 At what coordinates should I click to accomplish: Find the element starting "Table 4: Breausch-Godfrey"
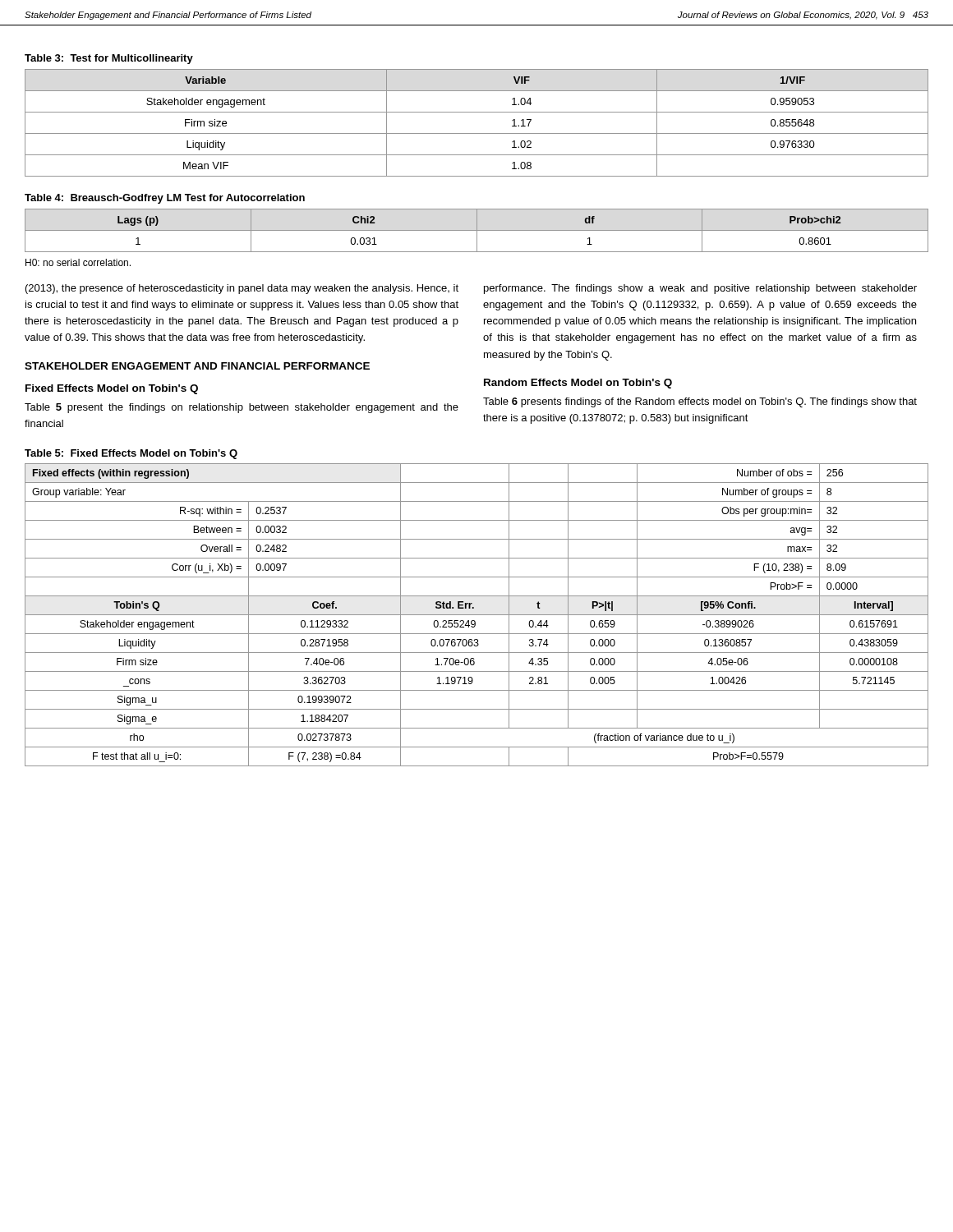165,197
